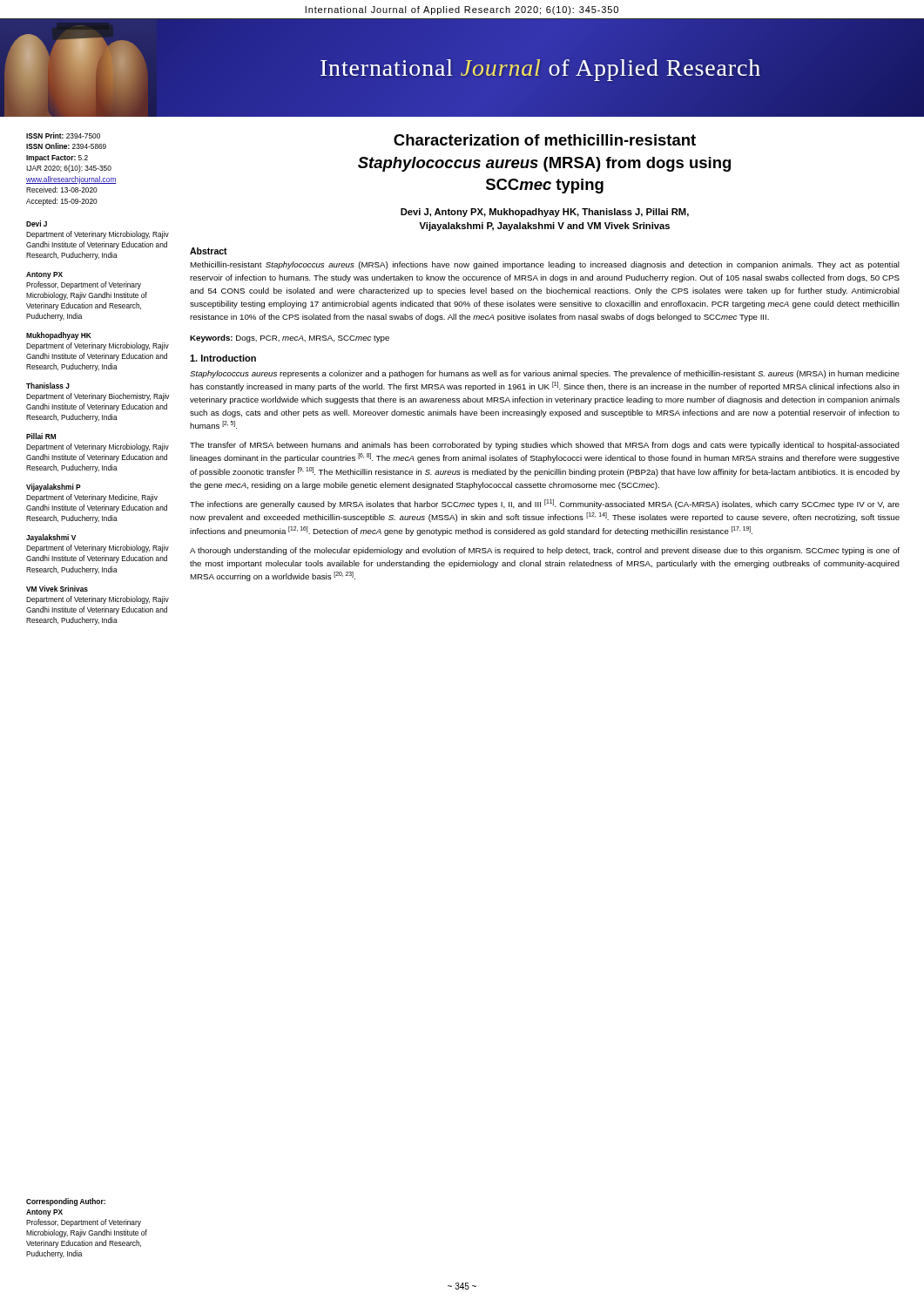Viewport: 924px width, 1307px height.
Task: Select the text starting "Jayalakshmi V Department"
Action: click(97, 554)
